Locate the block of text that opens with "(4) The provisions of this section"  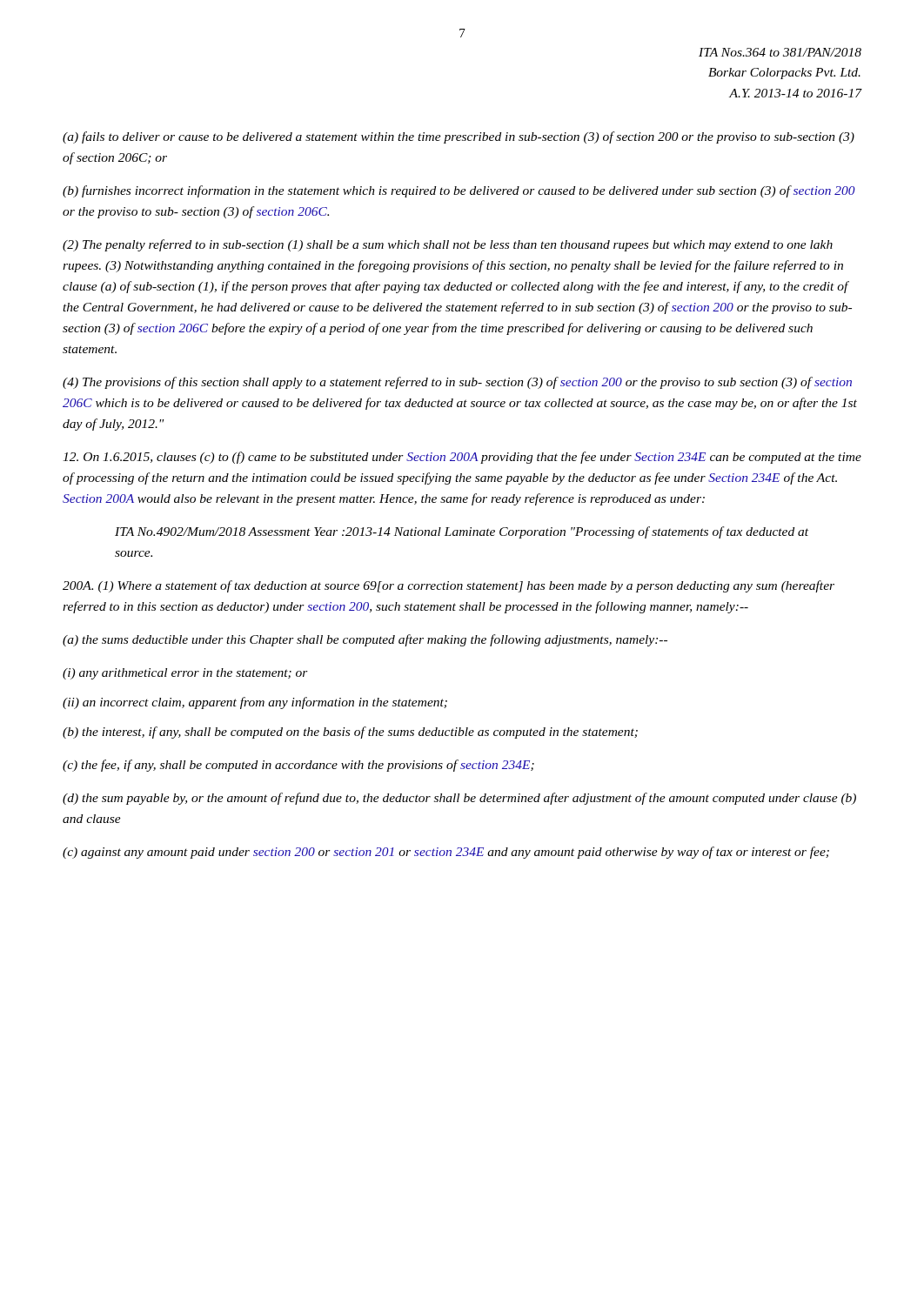click(x=460, y=403)
